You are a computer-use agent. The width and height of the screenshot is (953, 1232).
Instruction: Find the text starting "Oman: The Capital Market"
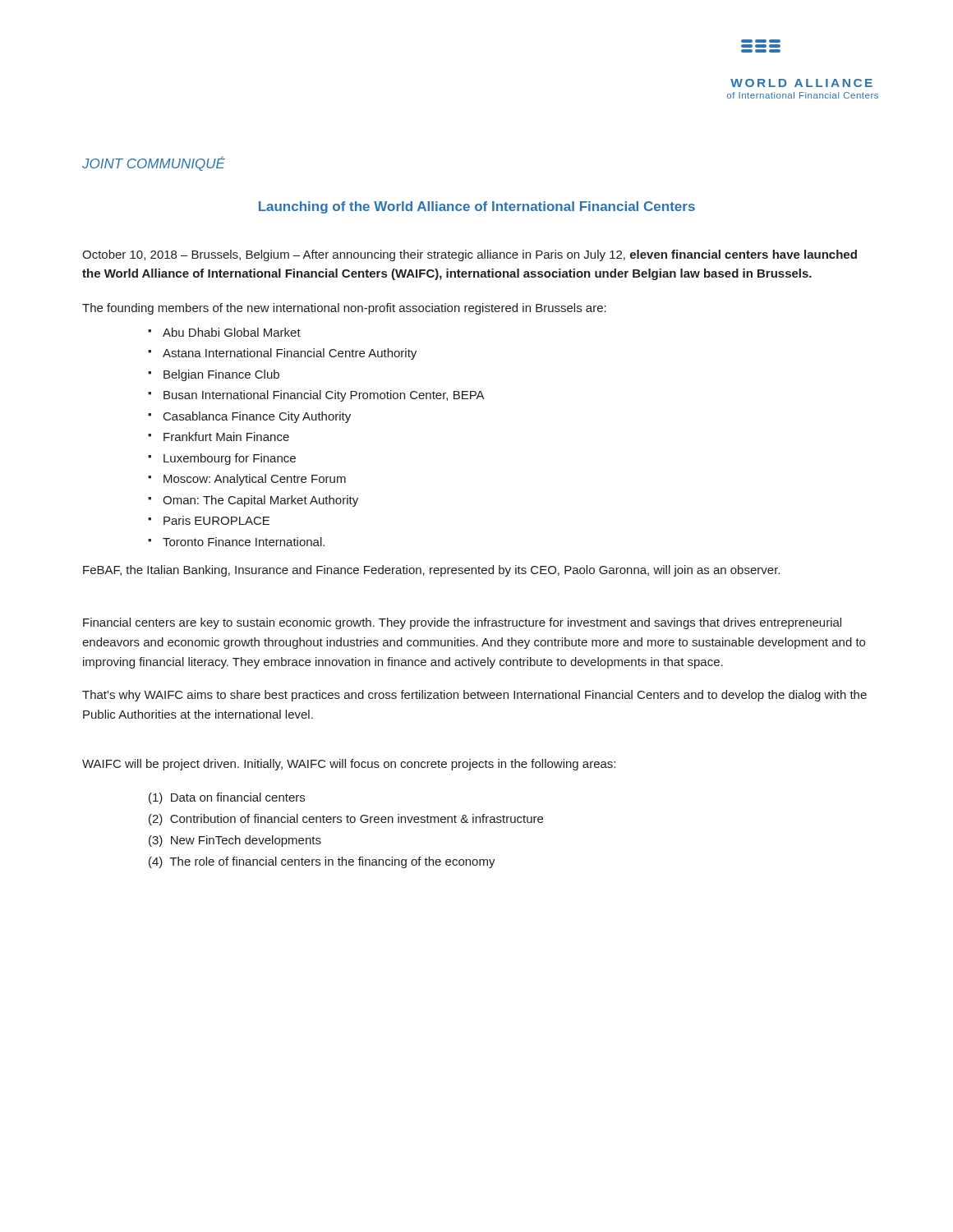click(261, 500)
